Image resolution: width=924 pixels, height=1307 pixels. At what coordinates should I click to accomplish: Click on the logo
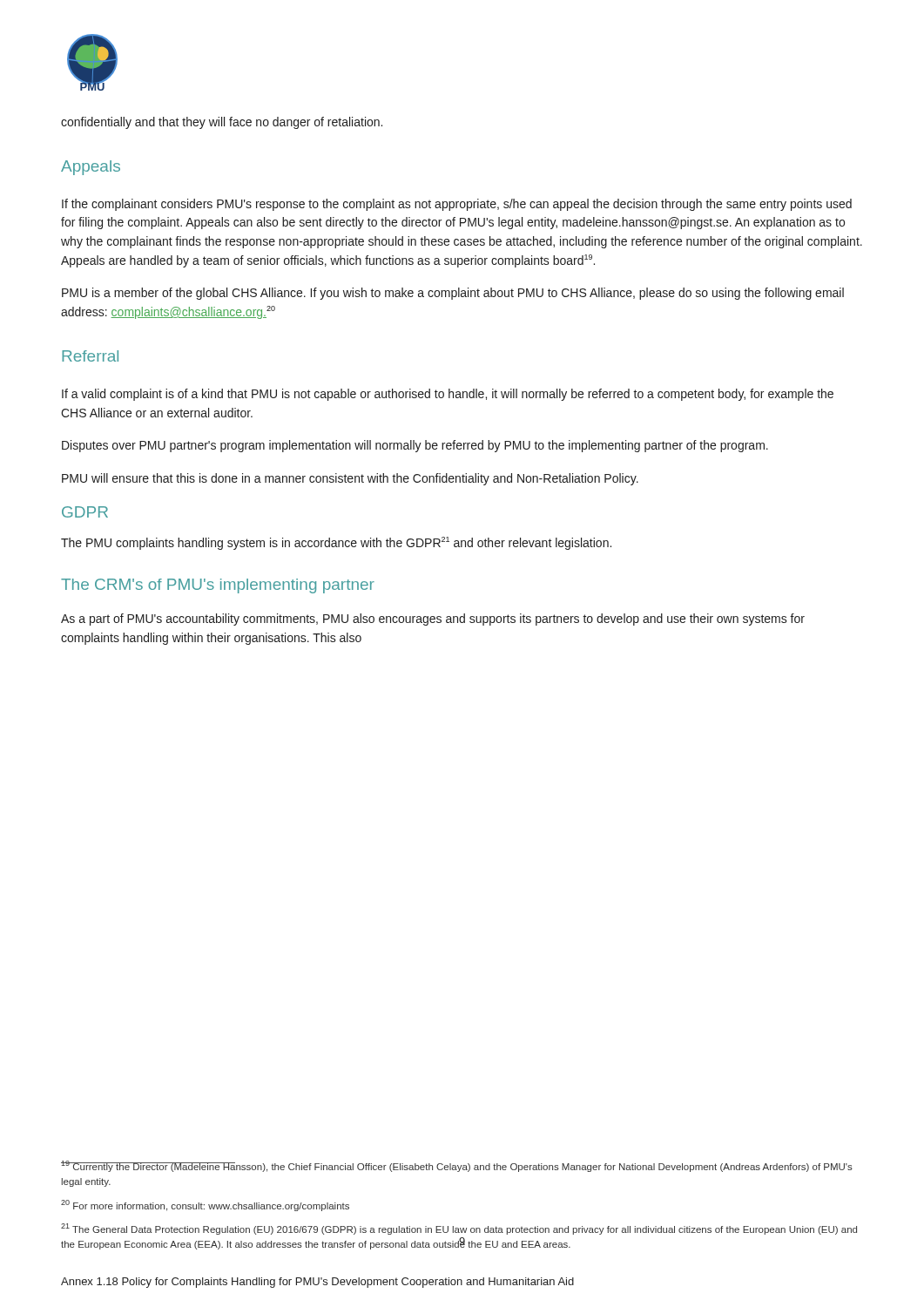coord(96,63)
